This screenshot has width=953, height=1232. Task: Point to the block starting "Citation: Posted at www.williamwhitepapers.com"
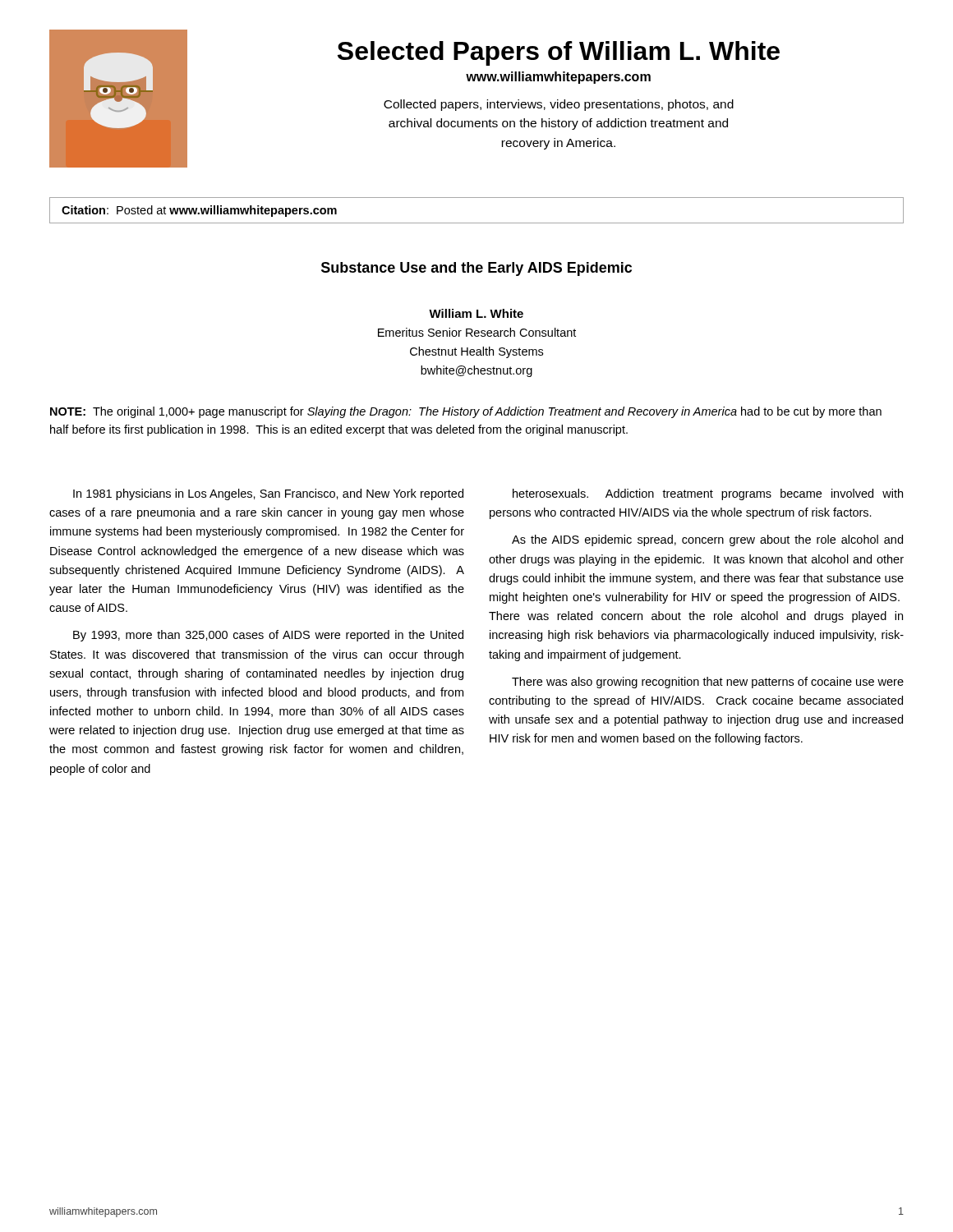coord(199,210)
